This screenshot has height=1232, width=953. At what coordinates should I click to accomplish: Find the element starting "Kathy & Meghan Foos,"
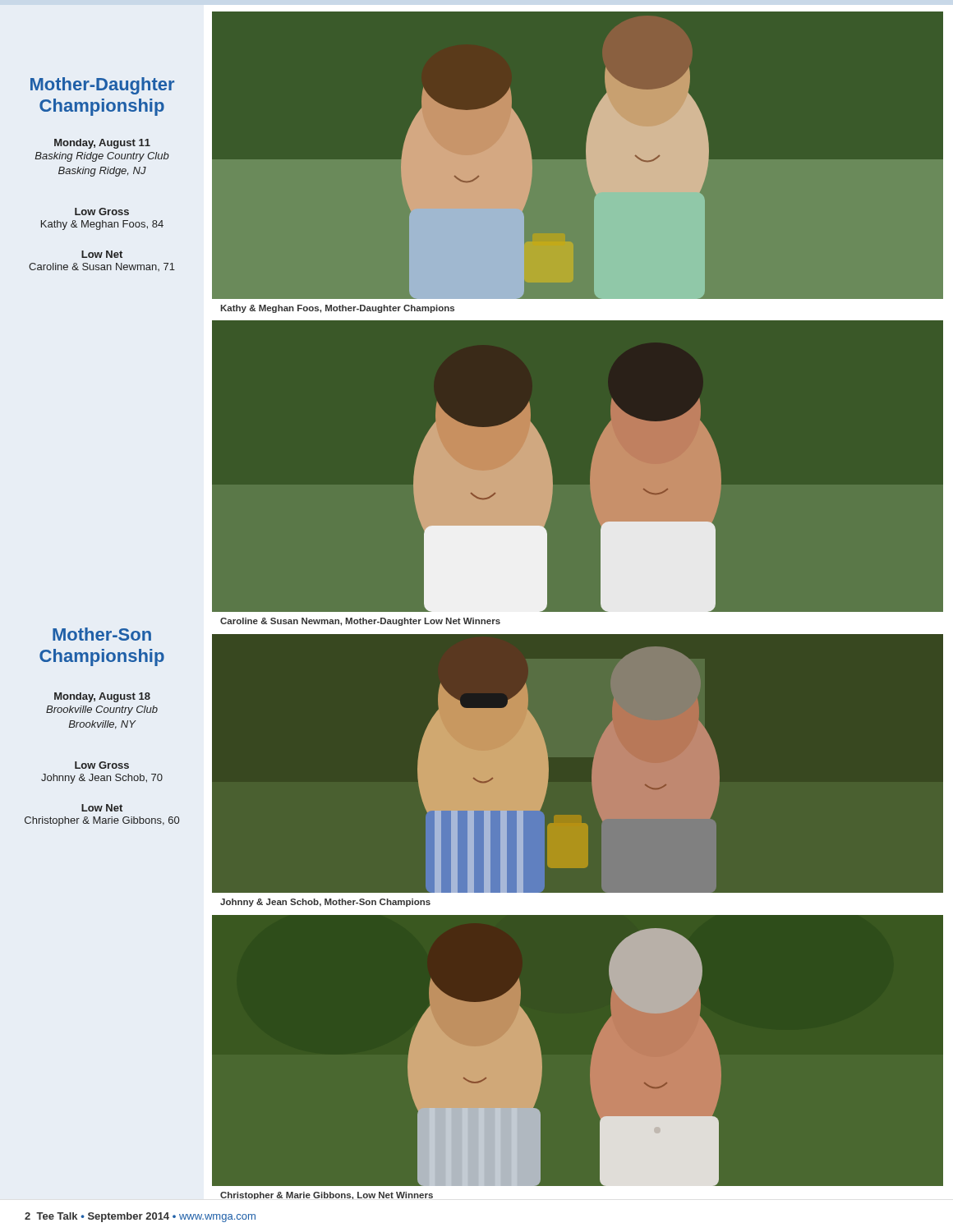[578, 309]
